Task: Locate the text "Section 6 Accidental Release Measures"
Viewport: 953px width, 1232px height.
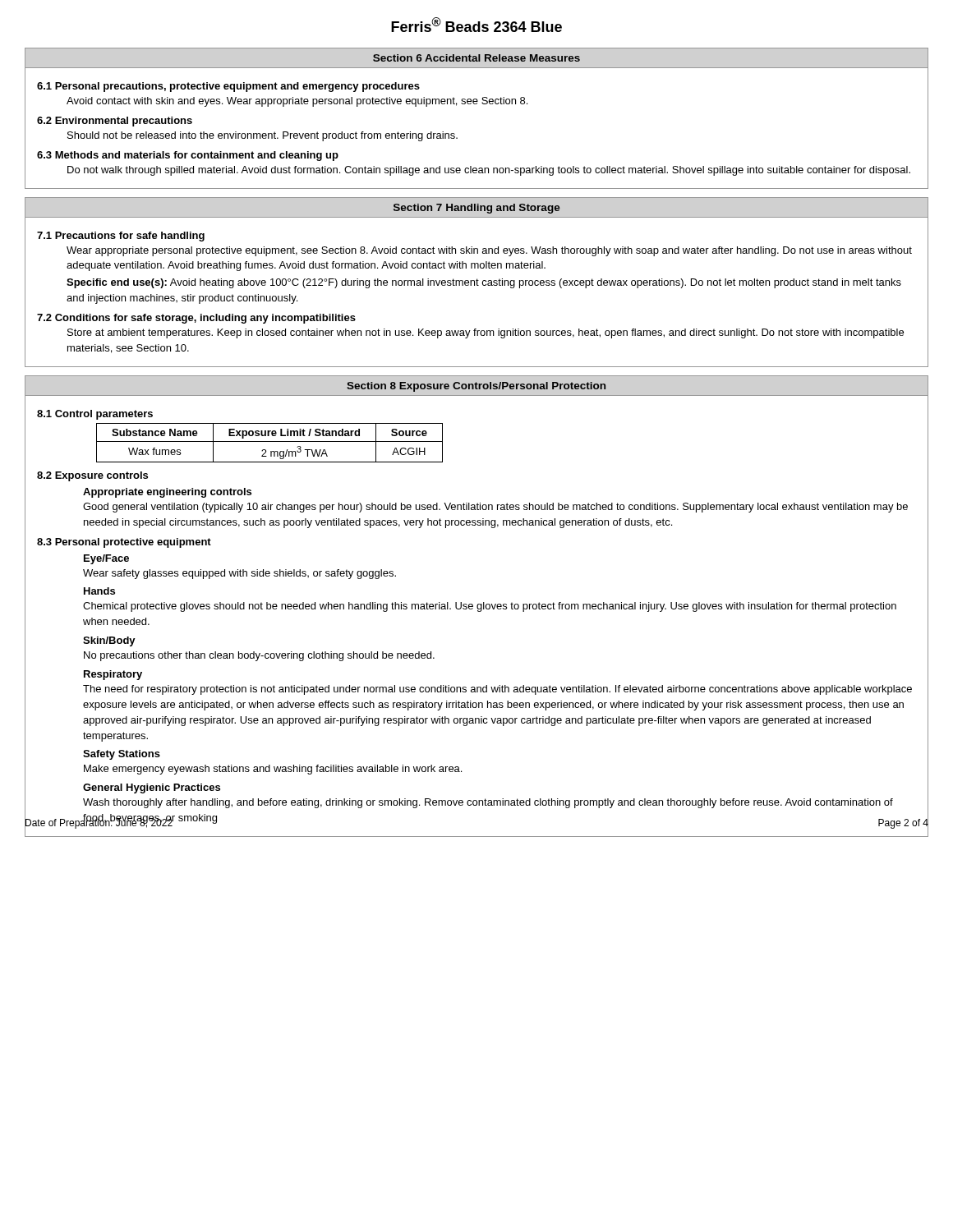Action: click(x=476, y=58)
